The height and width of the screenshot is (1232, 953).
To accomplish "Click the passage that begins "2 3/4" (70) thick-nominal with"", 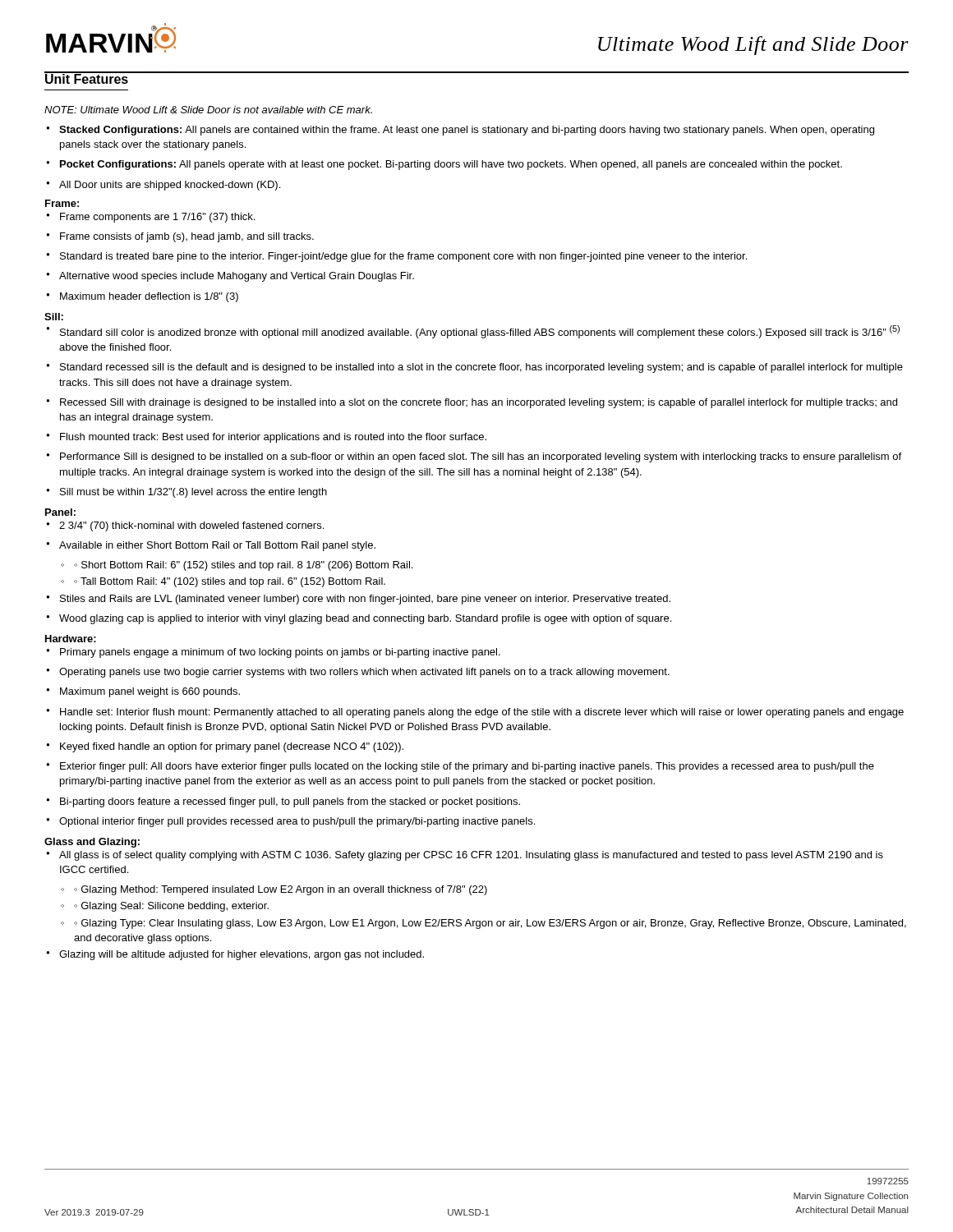I will [x=185, y=526].
